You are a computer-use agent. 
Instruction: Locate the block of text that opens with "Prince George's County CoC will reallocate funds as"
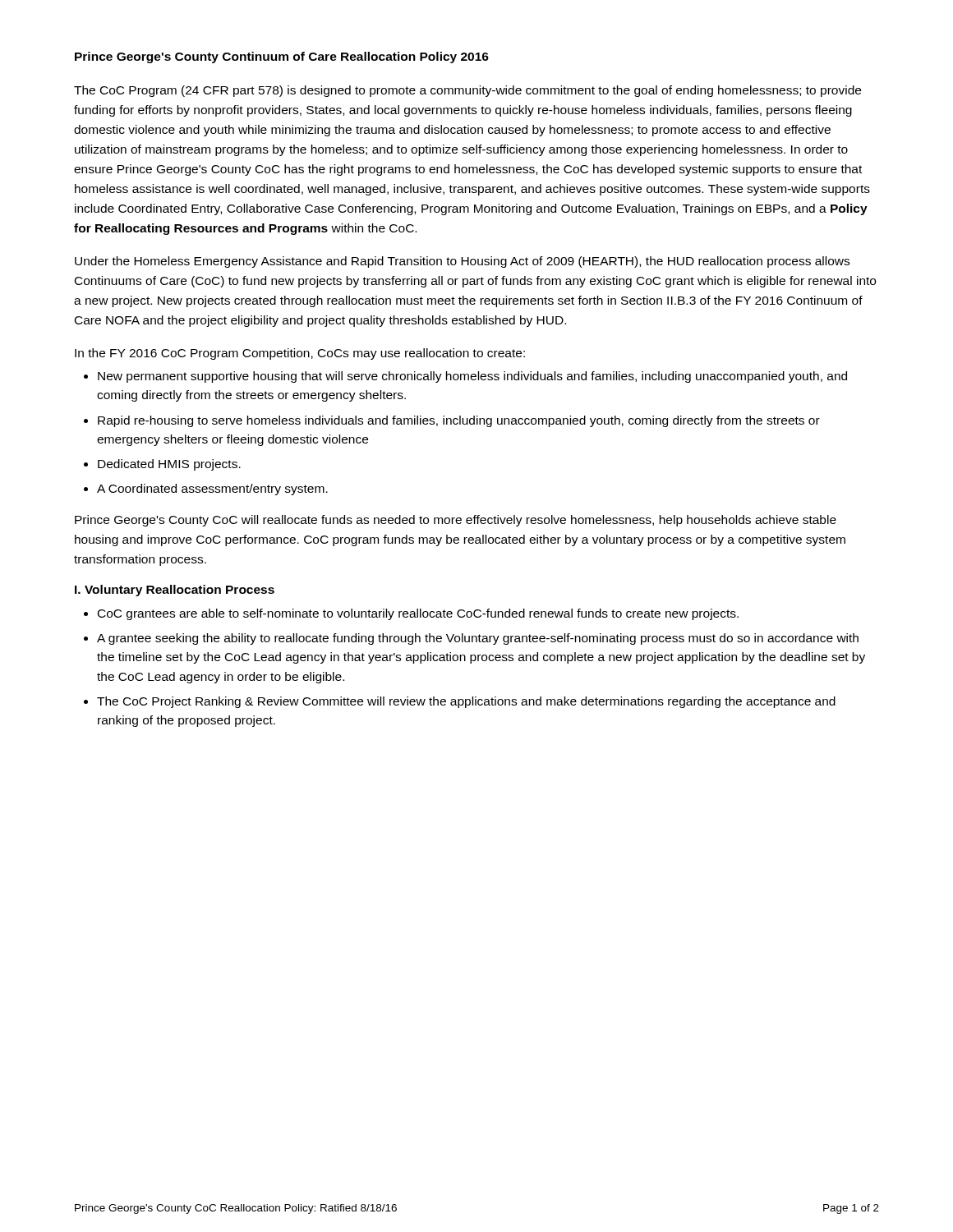point(460,539)
